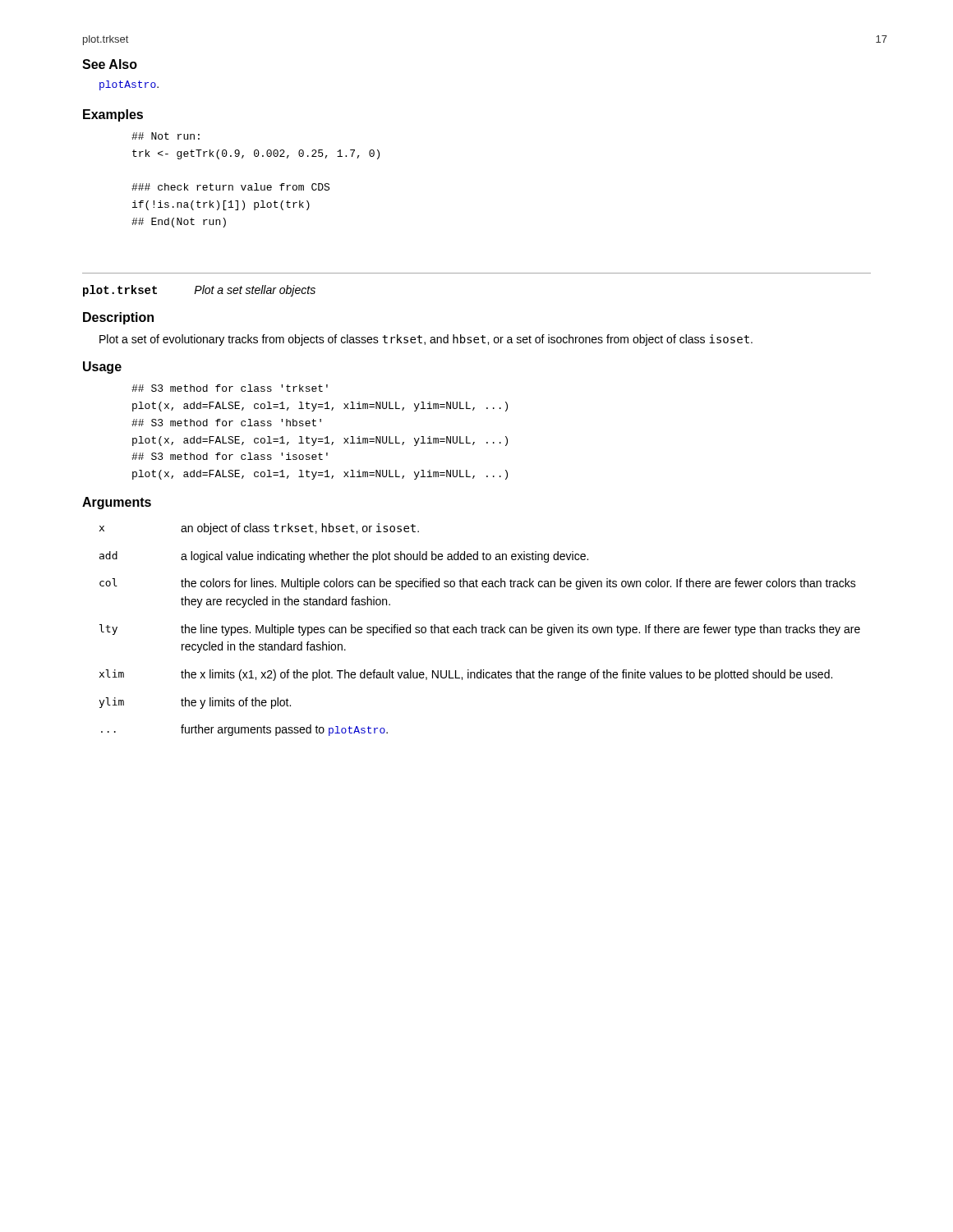This screenshot has height=1232, width=953.
Task: Find "See Also" on this page
Action: 110,64
